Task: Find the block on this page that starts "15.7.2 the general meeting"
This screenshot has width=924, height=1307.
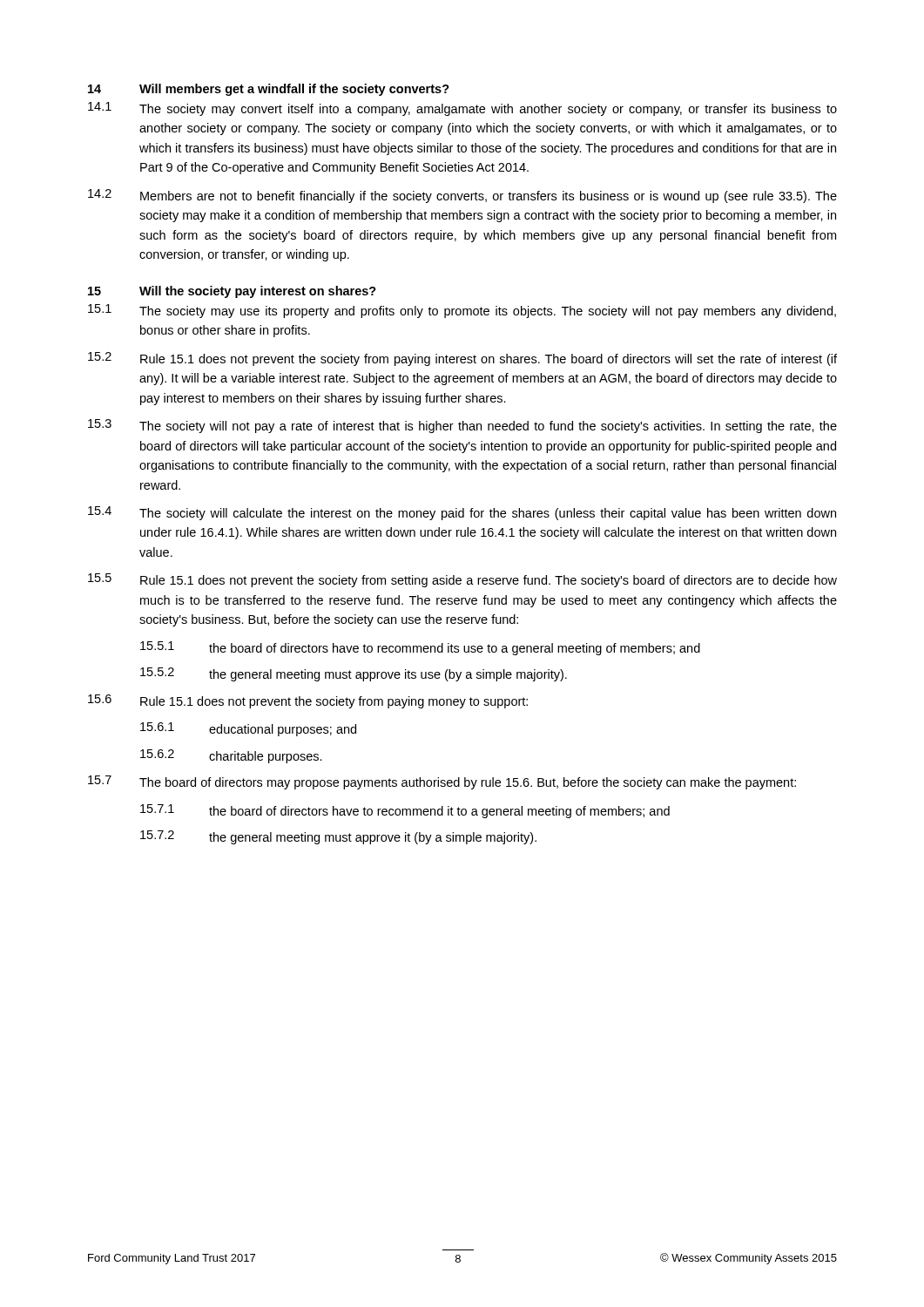Action: [x=488, y=838]
